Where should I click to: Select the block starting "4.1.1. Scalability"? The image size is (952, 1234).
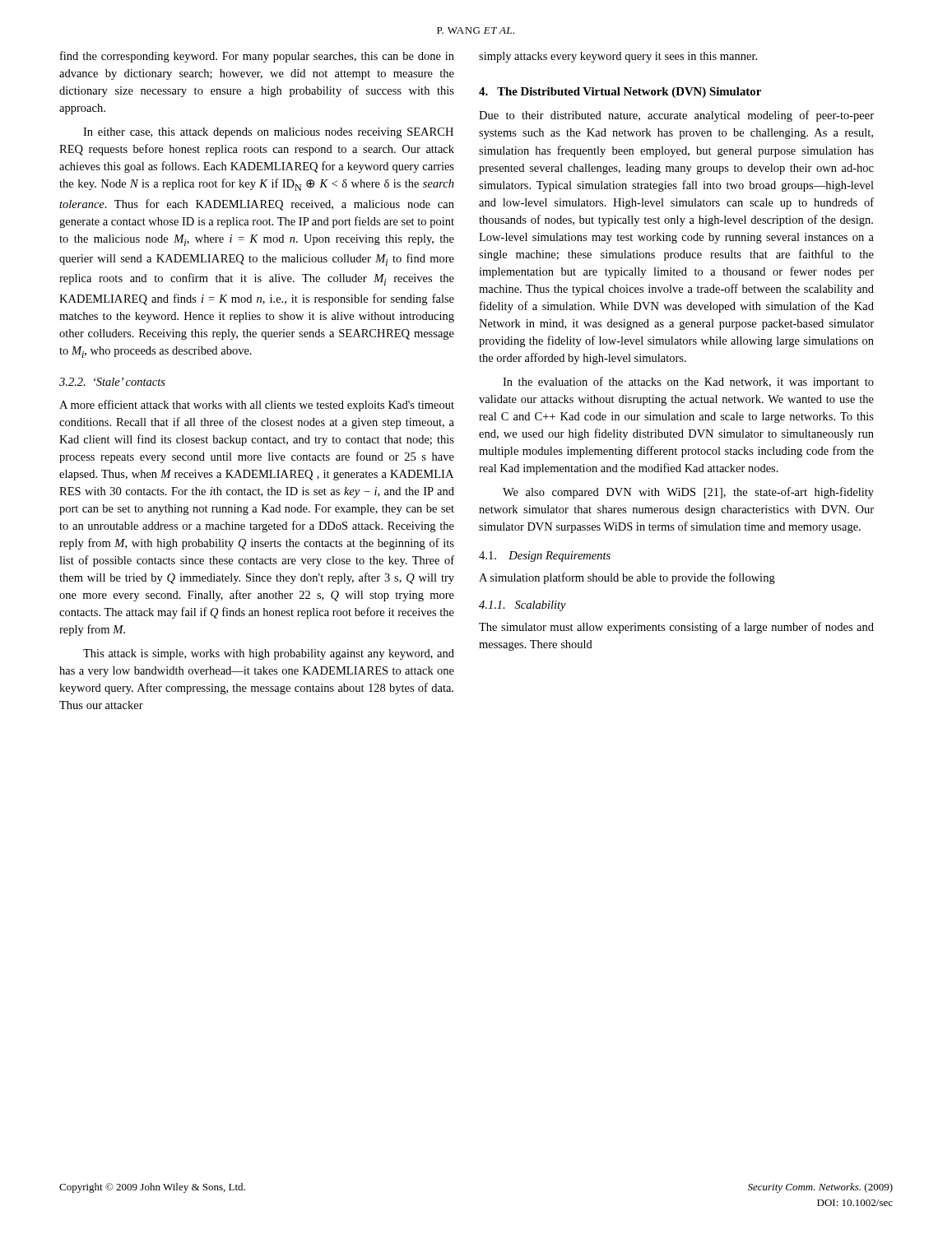coord(522,605)
